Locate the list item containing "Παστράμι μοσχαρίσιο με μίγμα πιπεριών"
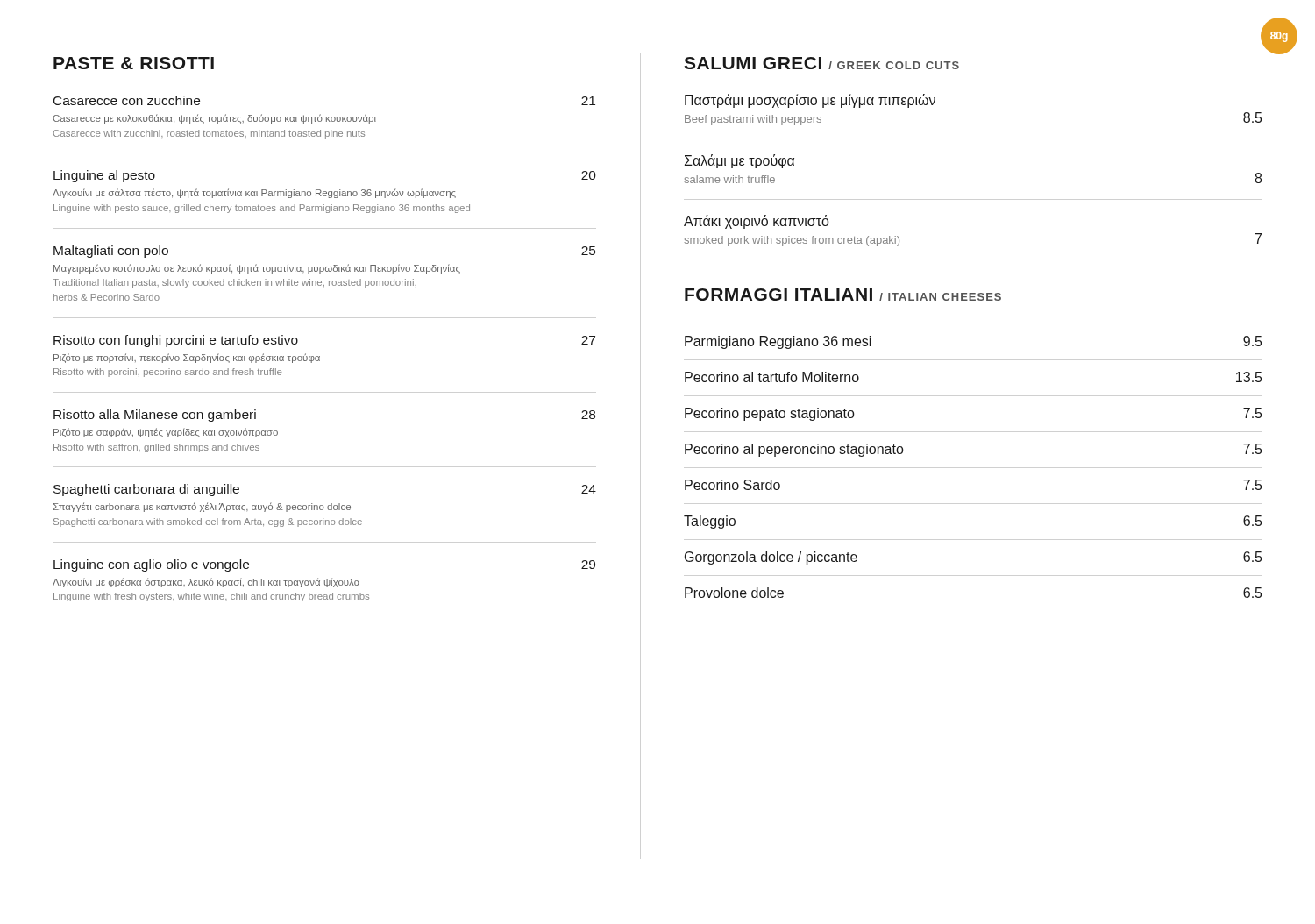This screenshot has width=1315, height=924. click(810, 101)
